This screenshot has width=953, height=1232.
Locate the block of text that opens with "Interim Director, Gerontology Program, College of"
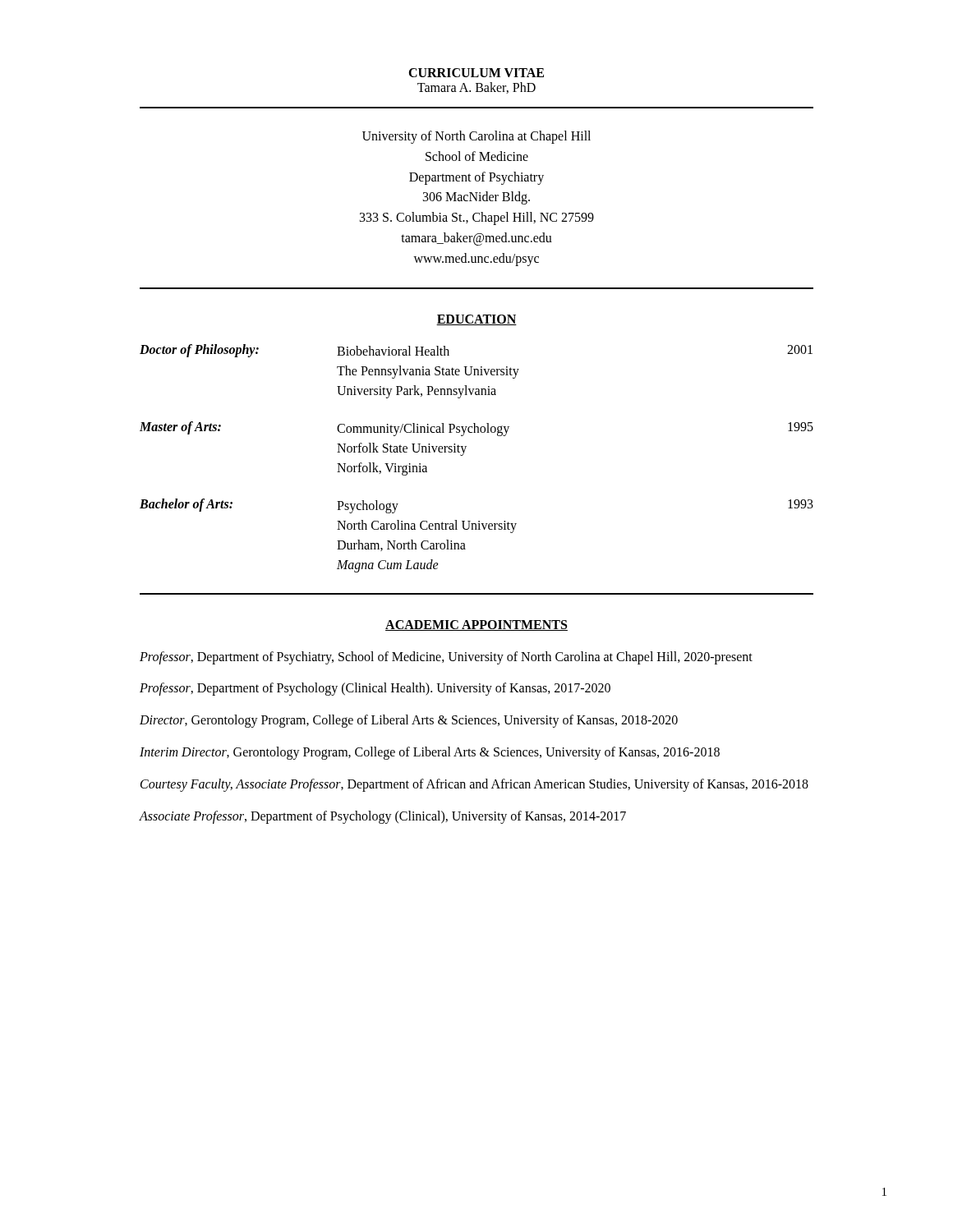pyautogui.click(x=430, y=752)
